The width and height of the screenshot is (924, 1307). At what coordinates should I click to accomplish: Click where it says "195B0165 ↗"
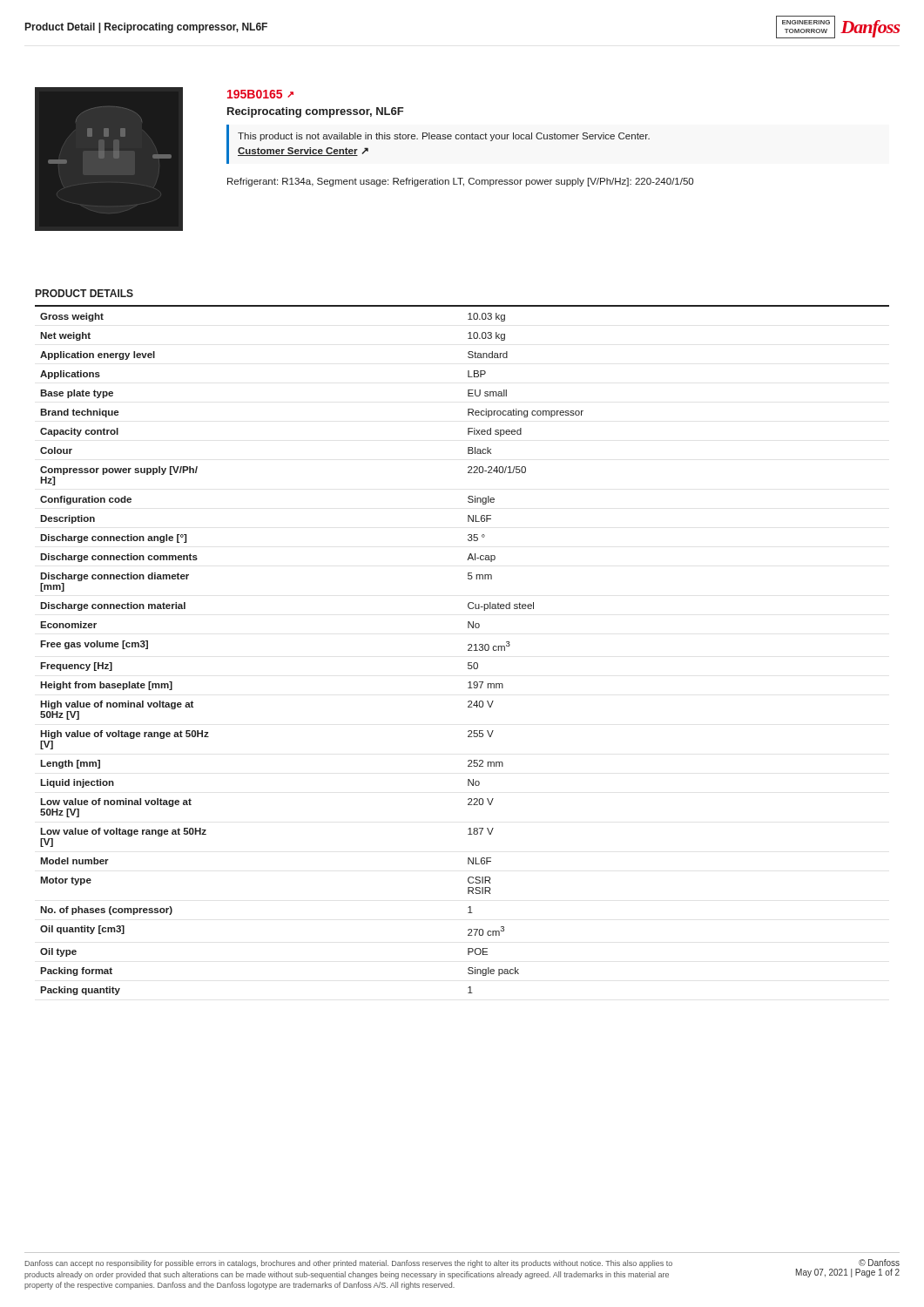(260, 94)
